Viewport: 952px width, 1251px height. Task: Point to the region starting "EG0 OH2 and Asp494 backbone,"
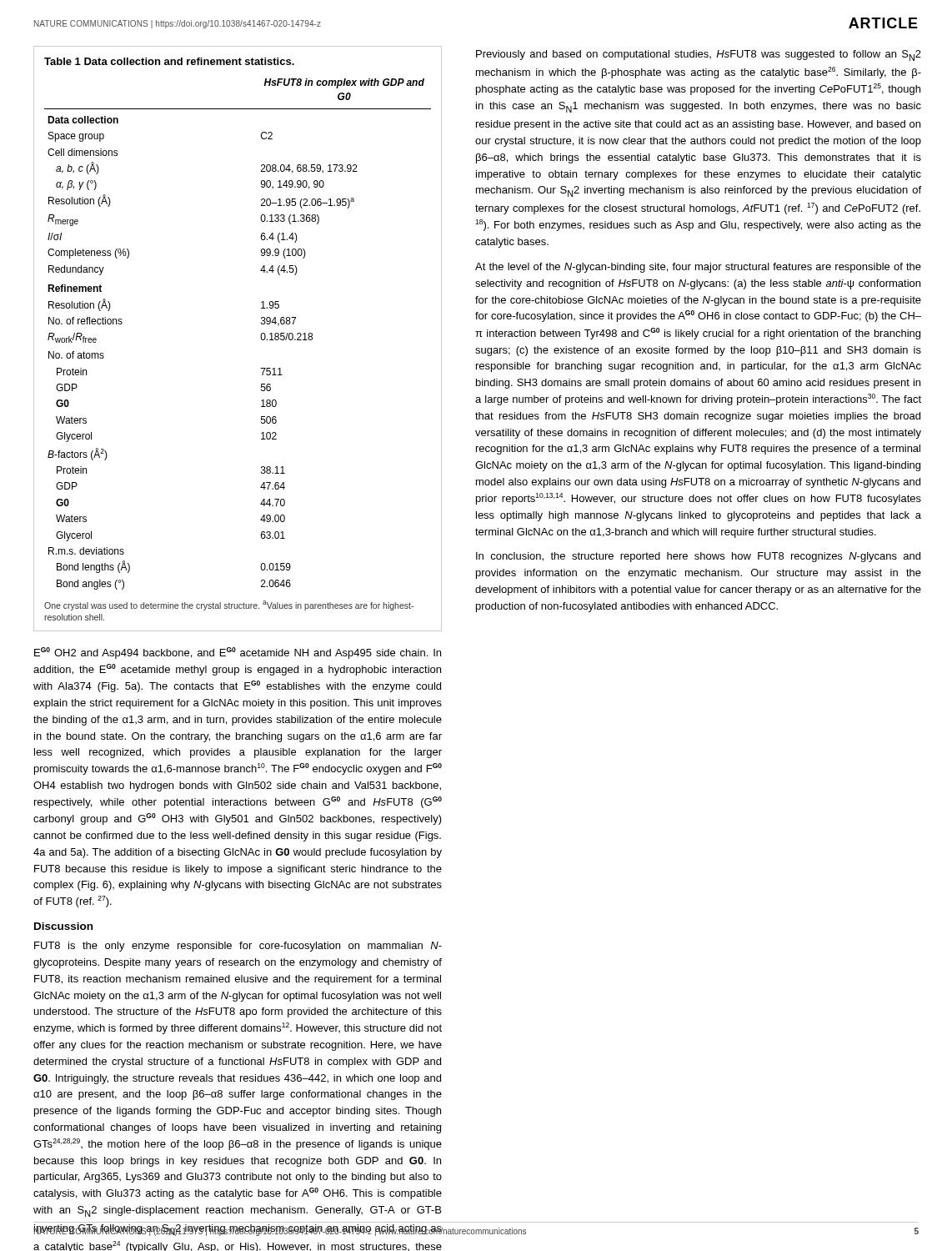click(x=238, y=777)
